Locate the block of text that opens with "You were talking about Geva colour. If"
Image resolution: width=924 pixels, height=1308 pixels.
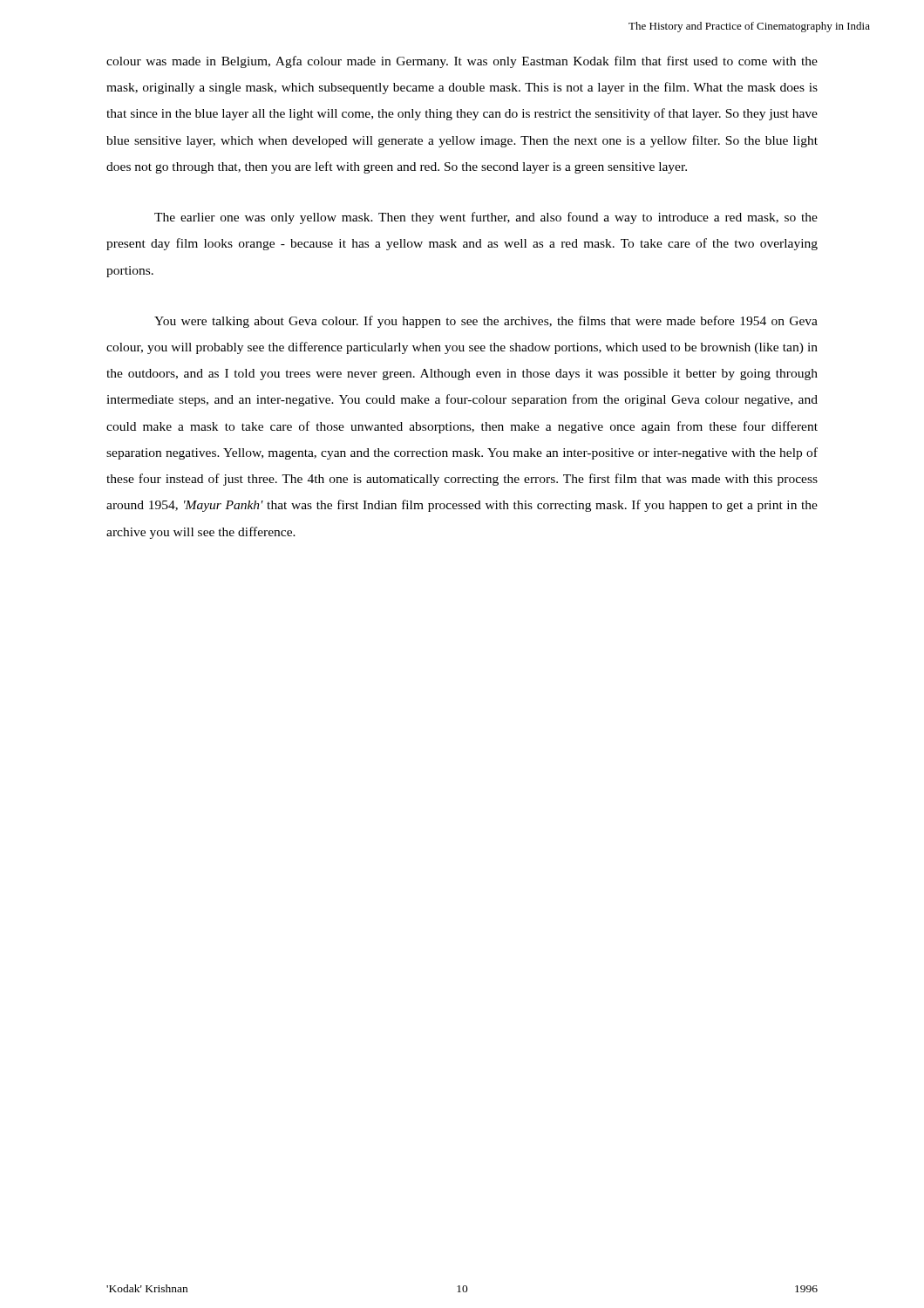coord(462,426)
